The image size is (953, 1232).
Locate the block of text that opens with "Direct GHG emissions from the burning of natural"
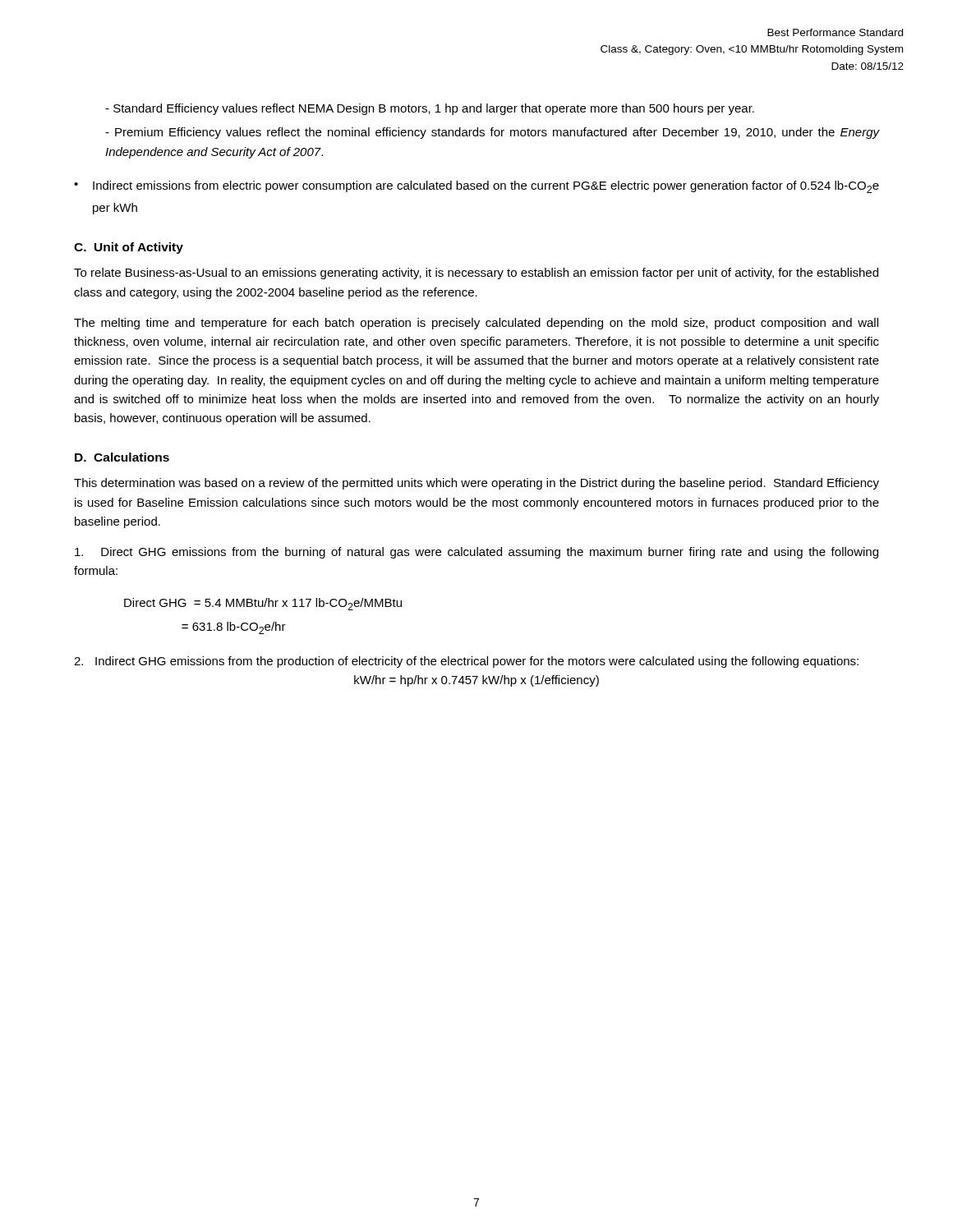click(x=476, y=561)
